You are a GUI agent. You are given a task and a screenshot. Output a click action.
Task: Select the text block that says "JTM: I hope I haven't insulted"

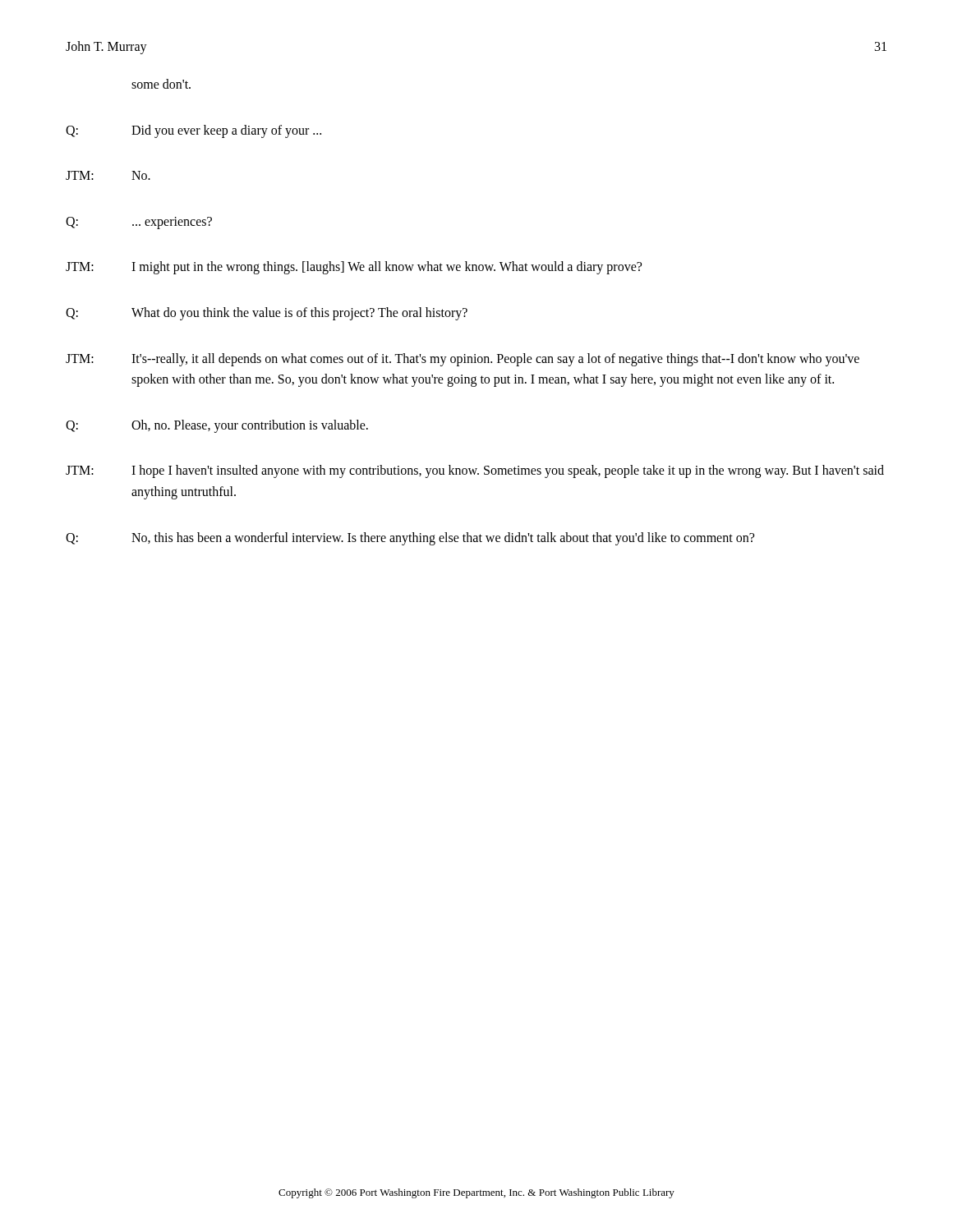tap(476, 481)
